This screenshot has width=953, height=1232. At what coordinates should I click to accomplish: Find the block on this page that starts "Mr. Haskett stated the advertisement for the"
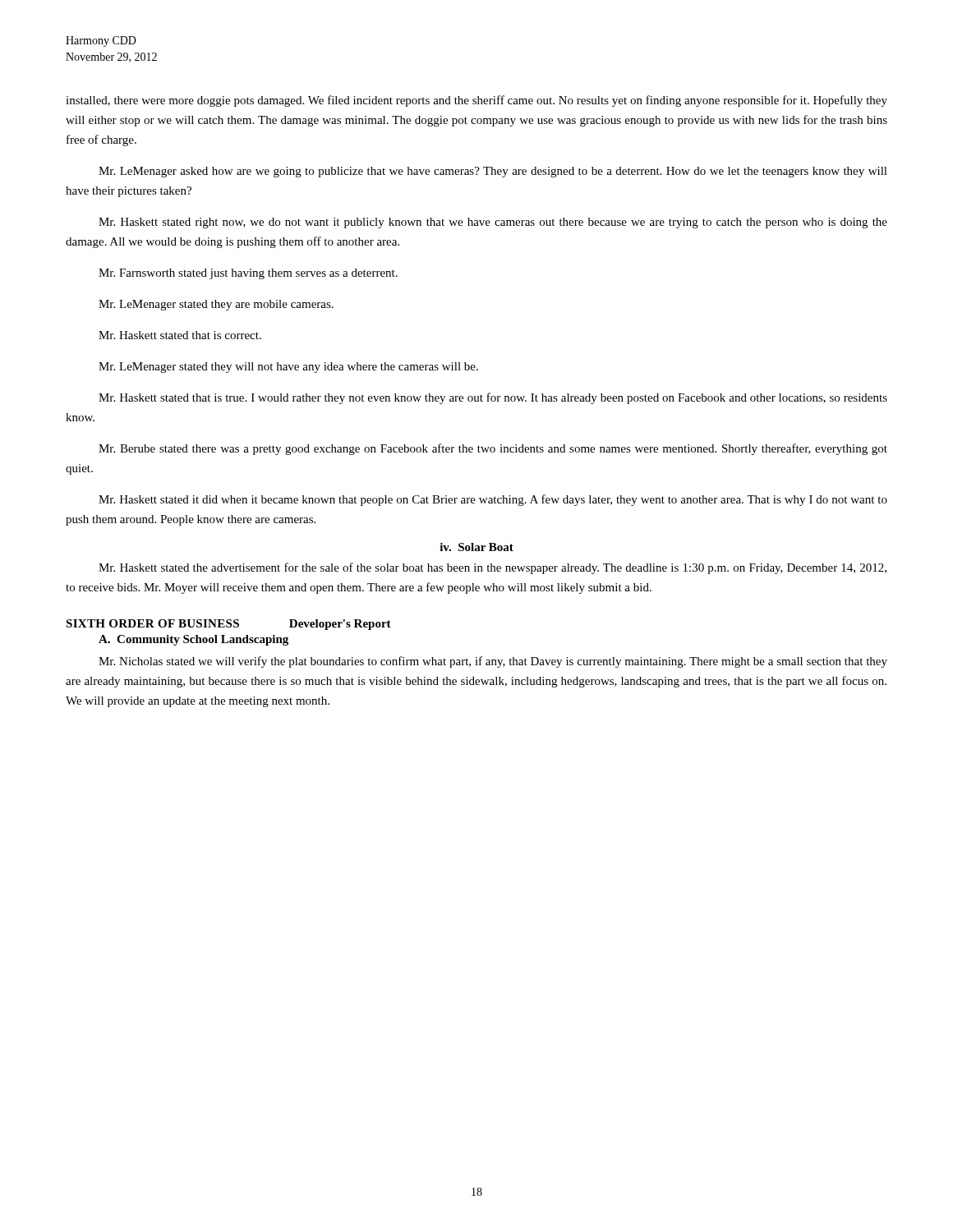coord(476,577)
